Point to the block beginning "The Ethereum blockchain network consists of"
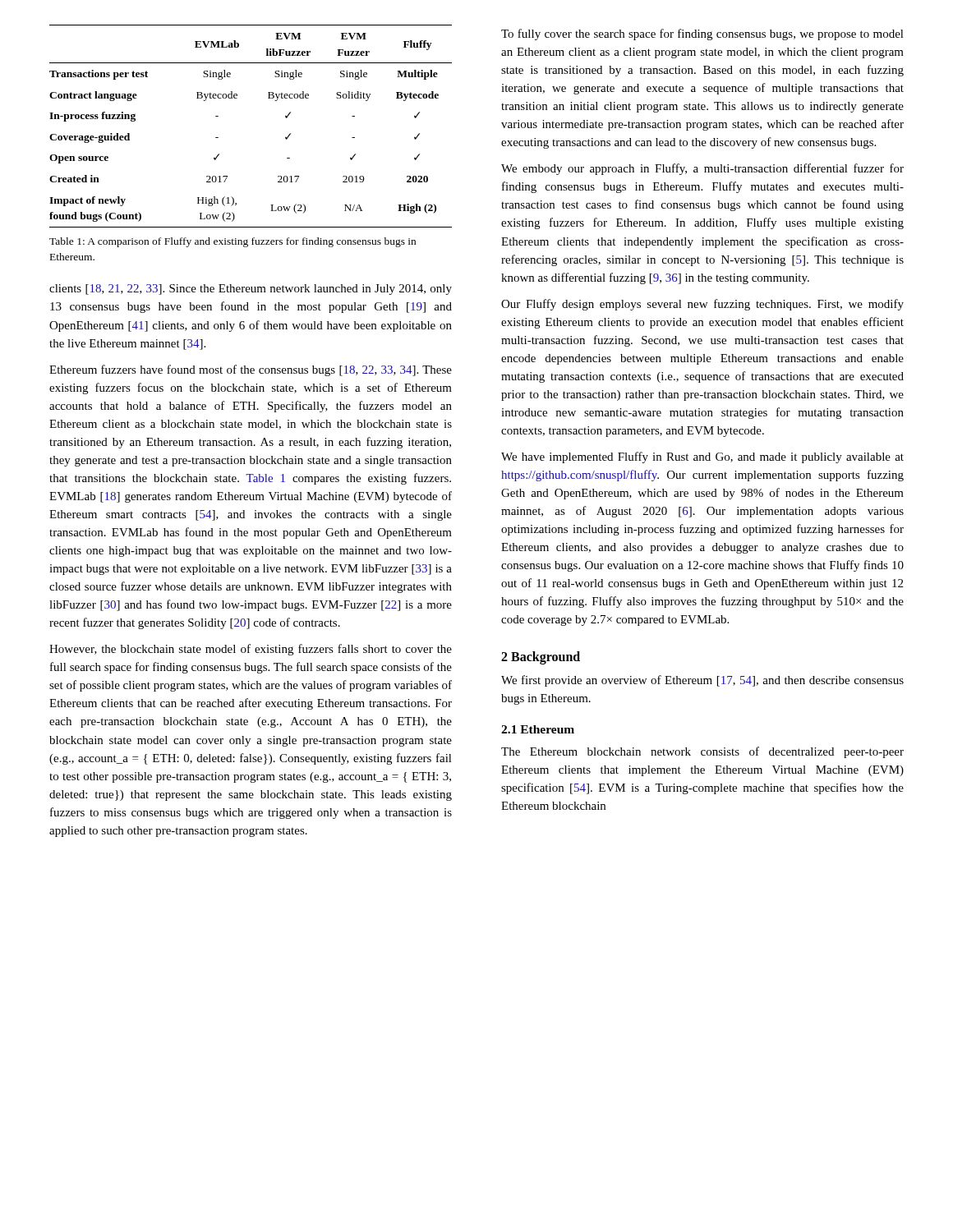The height and width of the screenshot is (1232, 953). click(x=702, y=779)
